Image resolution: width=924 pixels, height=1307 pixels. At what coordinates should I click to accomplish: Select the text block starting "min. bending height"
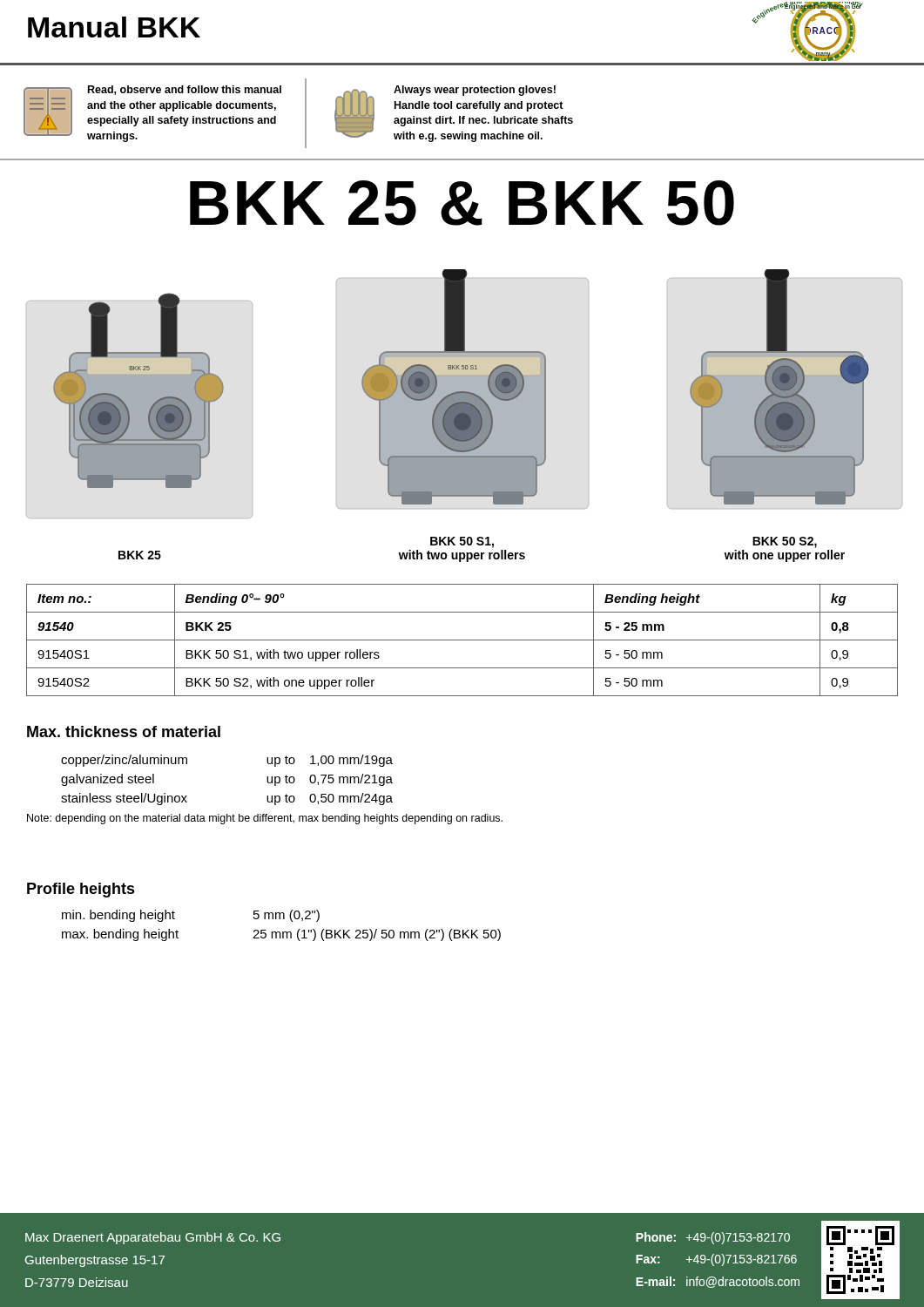[x=118, y=914]
